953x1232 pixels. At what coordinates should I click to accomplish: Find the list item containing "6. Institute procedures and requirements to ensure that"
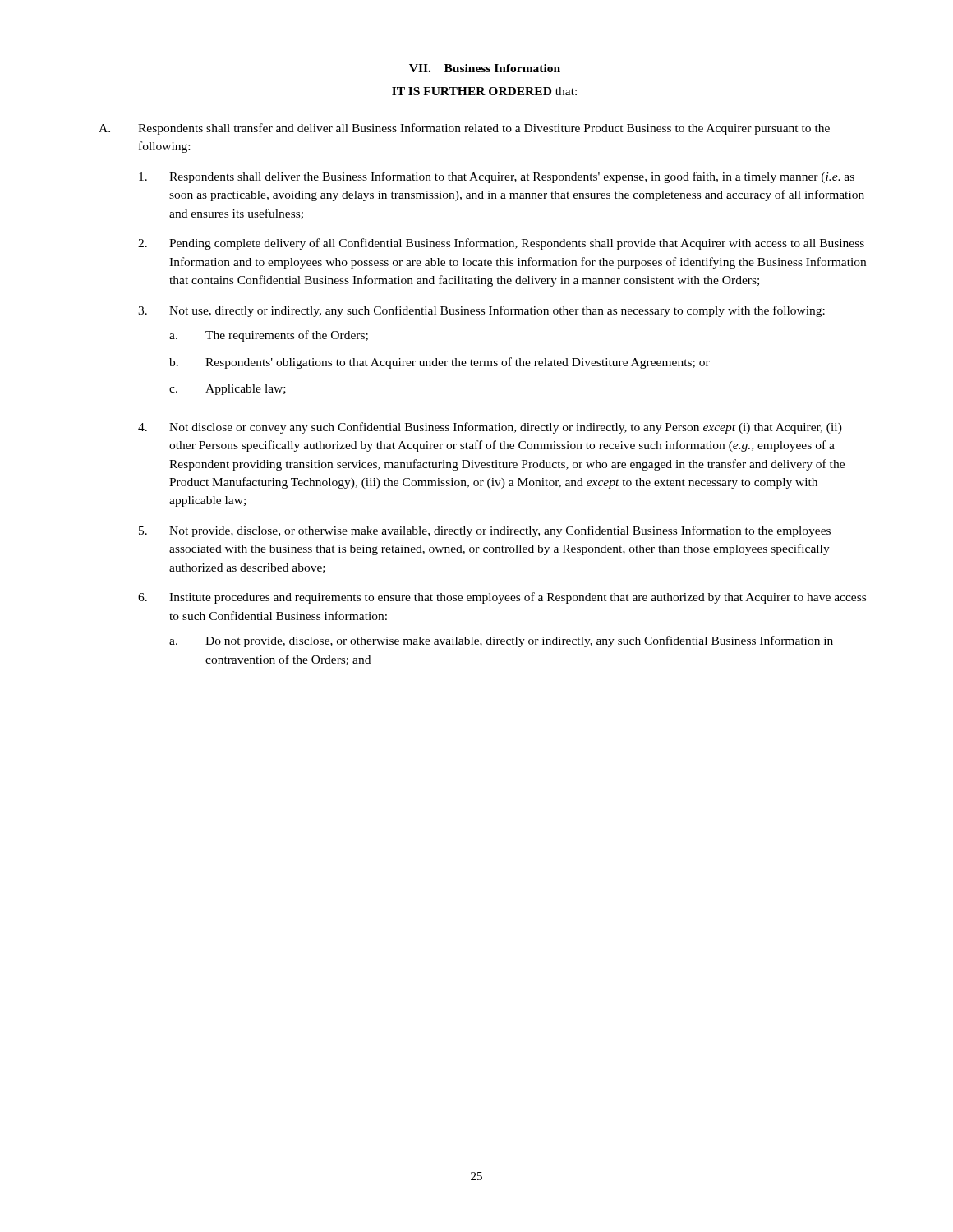[x=504, y=633]
